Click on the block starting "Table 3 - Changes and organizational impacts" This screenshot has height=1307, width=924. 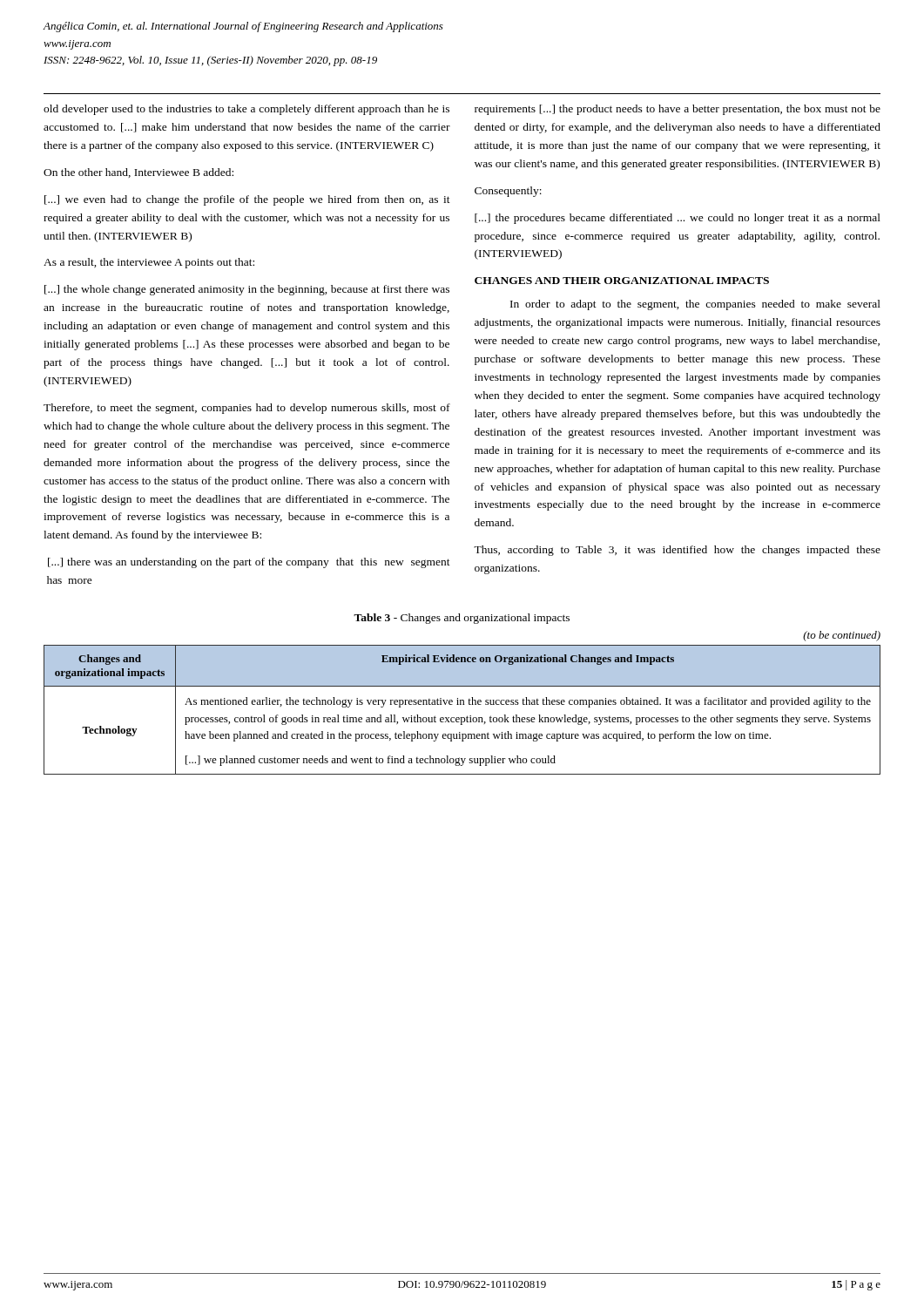pyautogui.click(x=462, y=617)
